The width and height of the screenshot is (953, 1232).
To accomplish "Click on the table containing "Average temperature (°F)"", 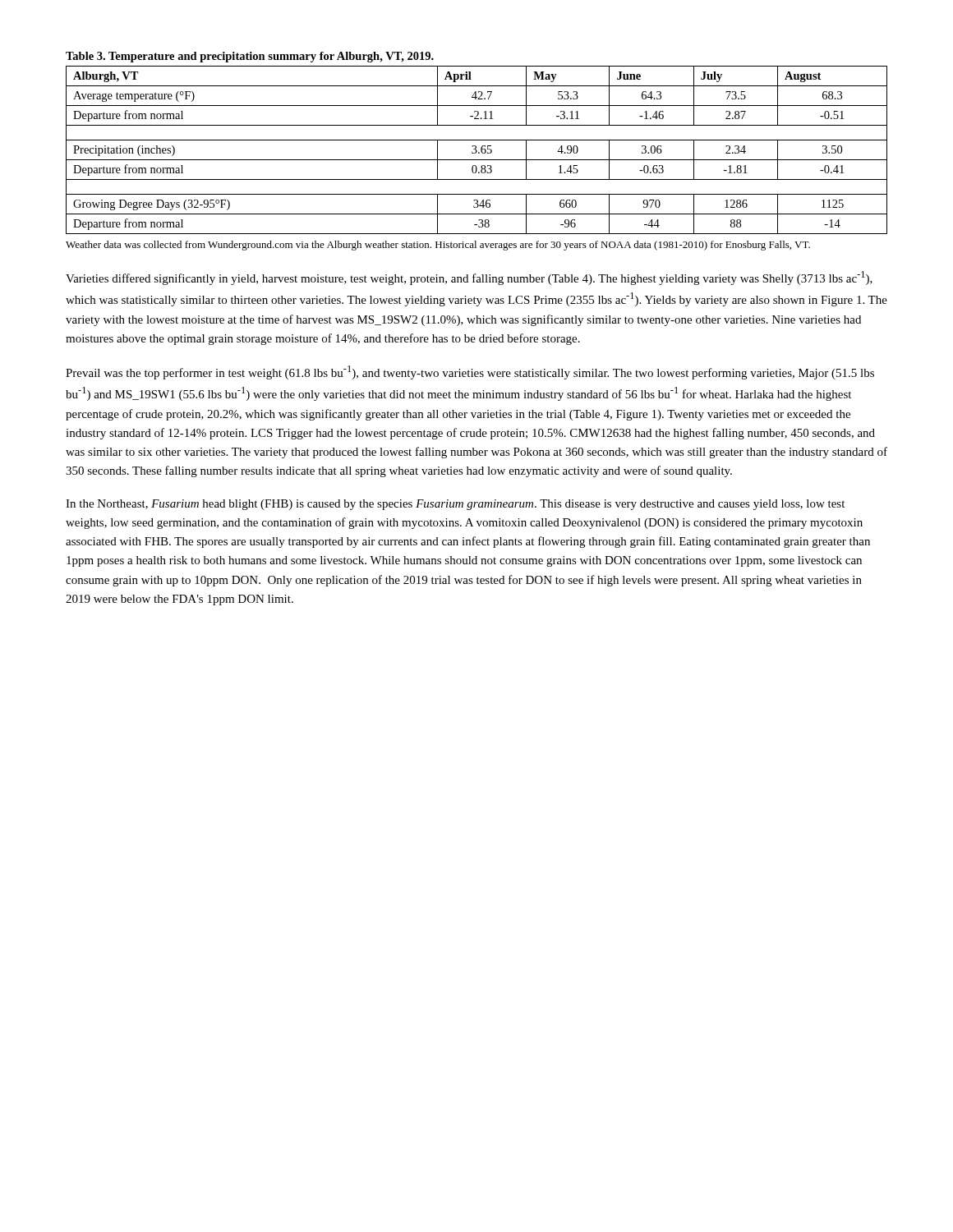I will point(476,150).
